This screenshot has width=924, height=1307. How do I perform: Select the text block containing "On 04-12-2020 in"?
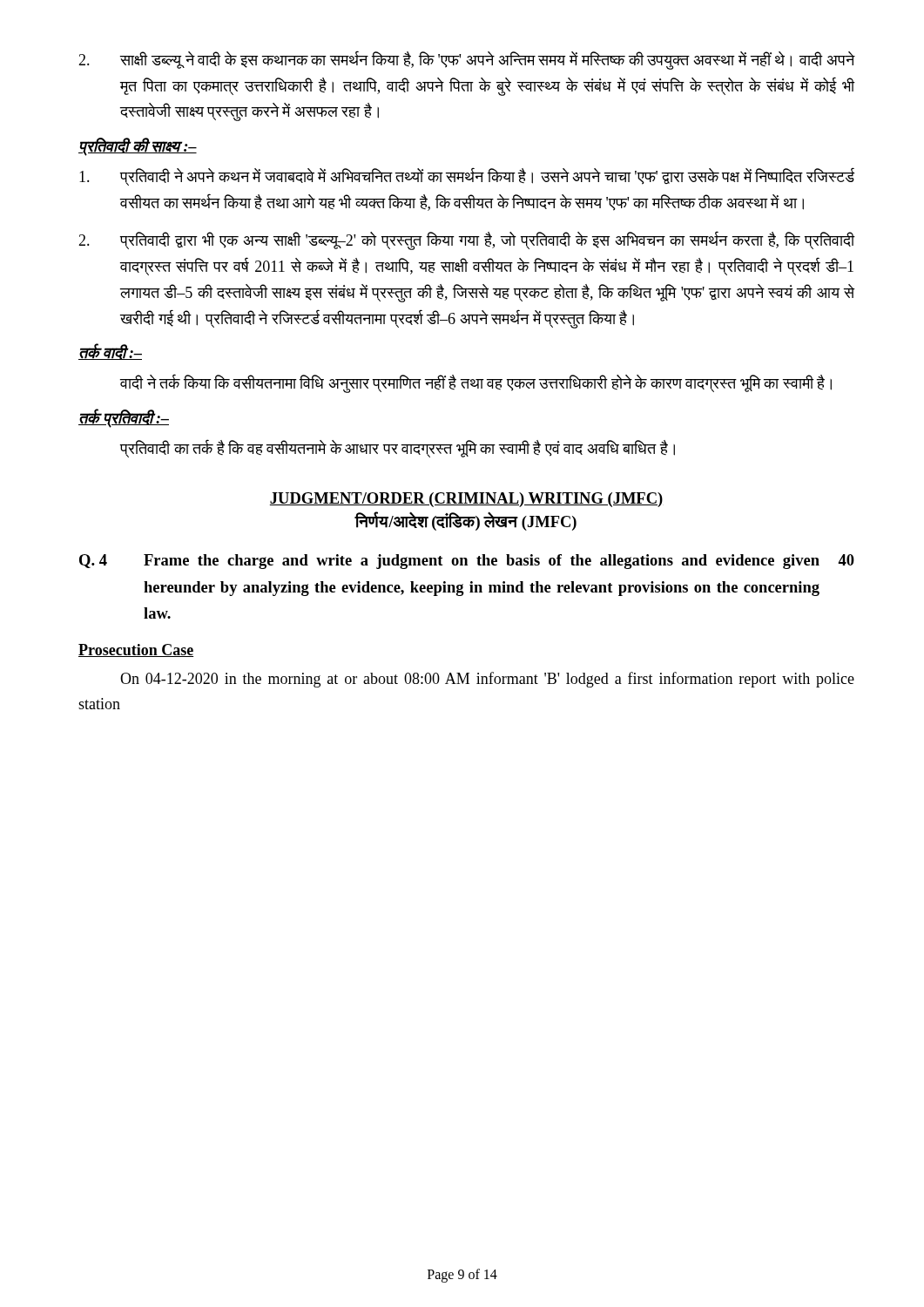coord(466,691)
